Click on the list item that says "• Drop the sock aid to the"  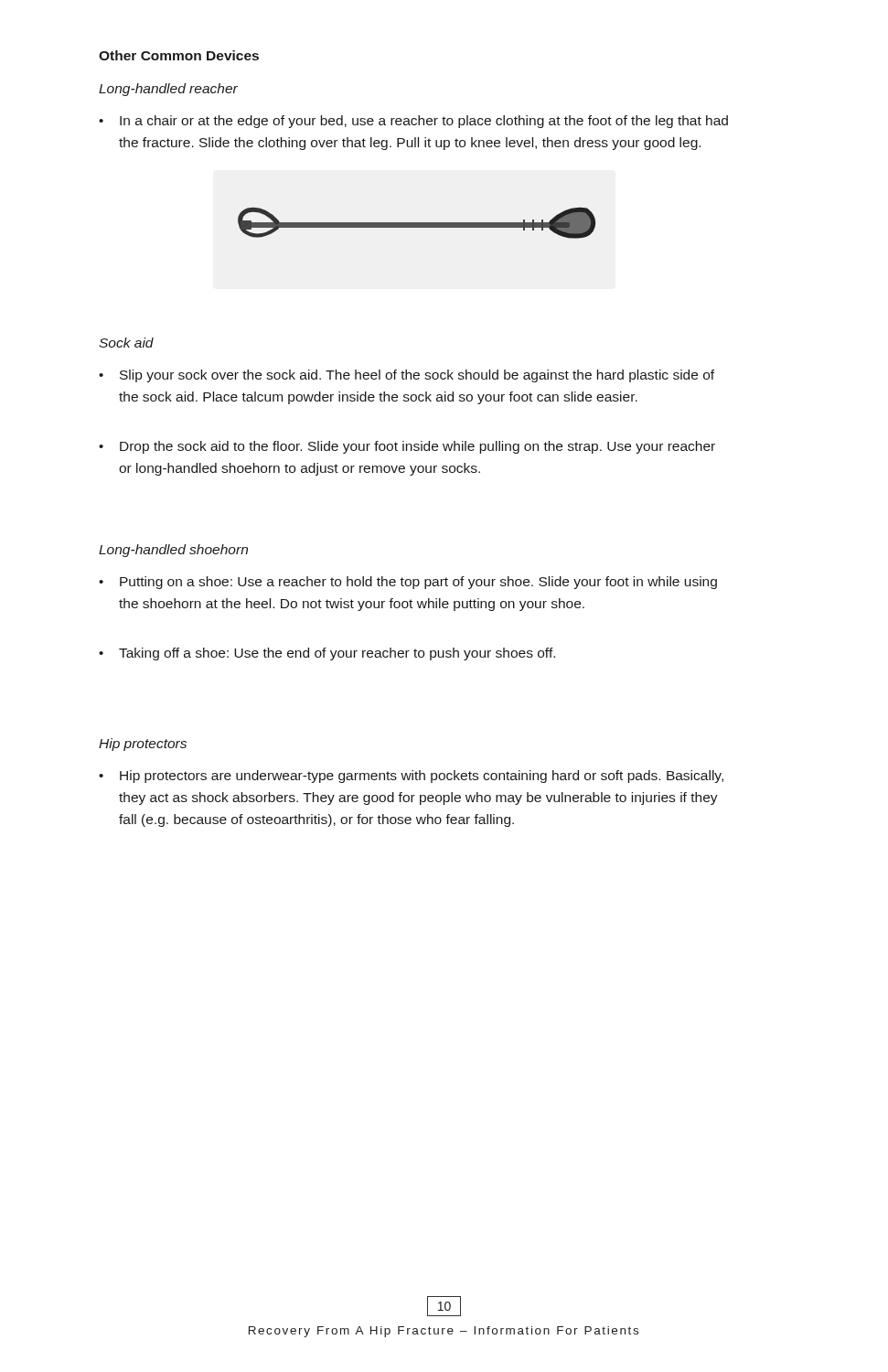tap(414, 457)
